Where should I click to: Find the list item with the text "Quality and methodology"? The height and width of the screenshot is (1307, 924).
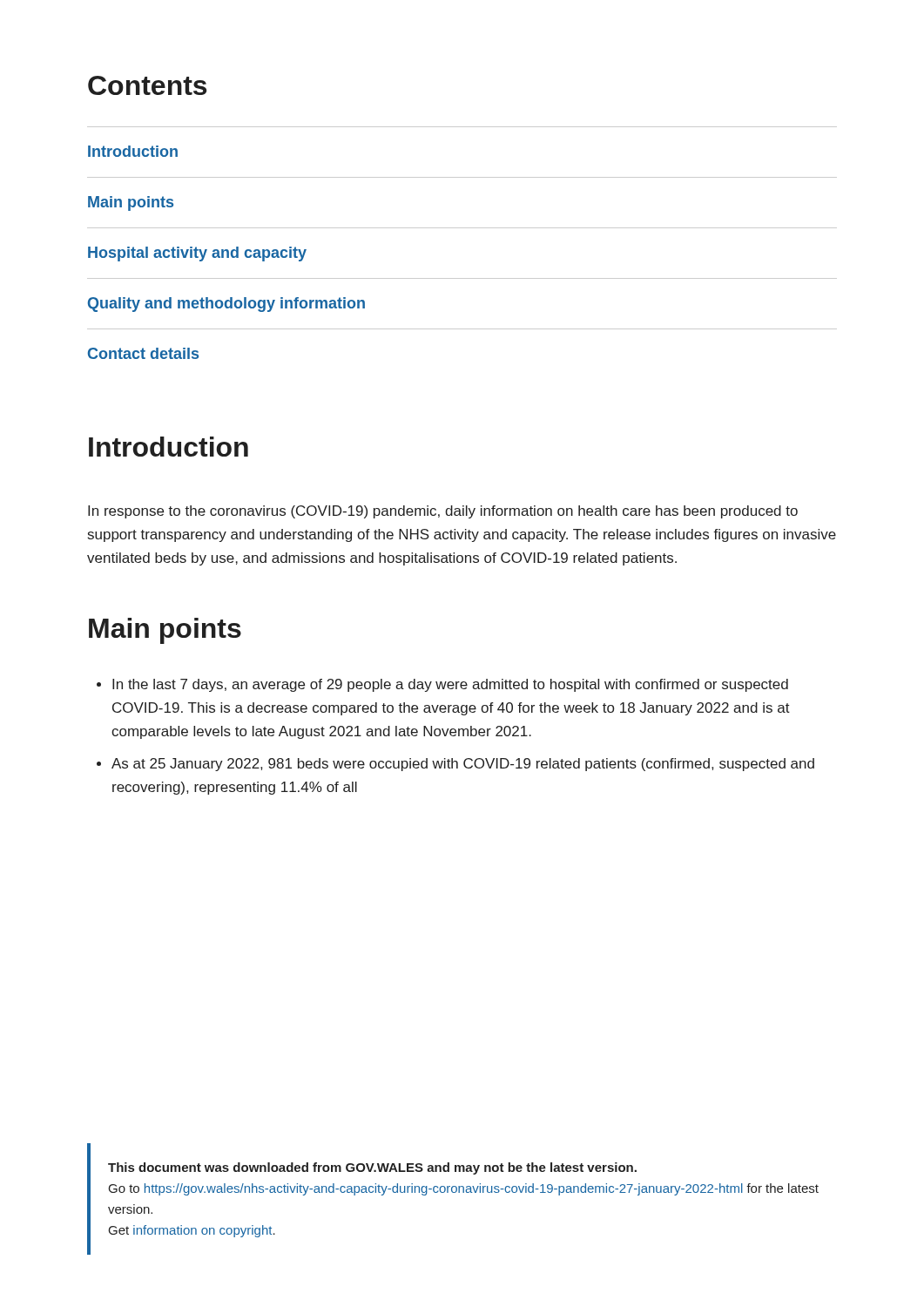[226, 303]
